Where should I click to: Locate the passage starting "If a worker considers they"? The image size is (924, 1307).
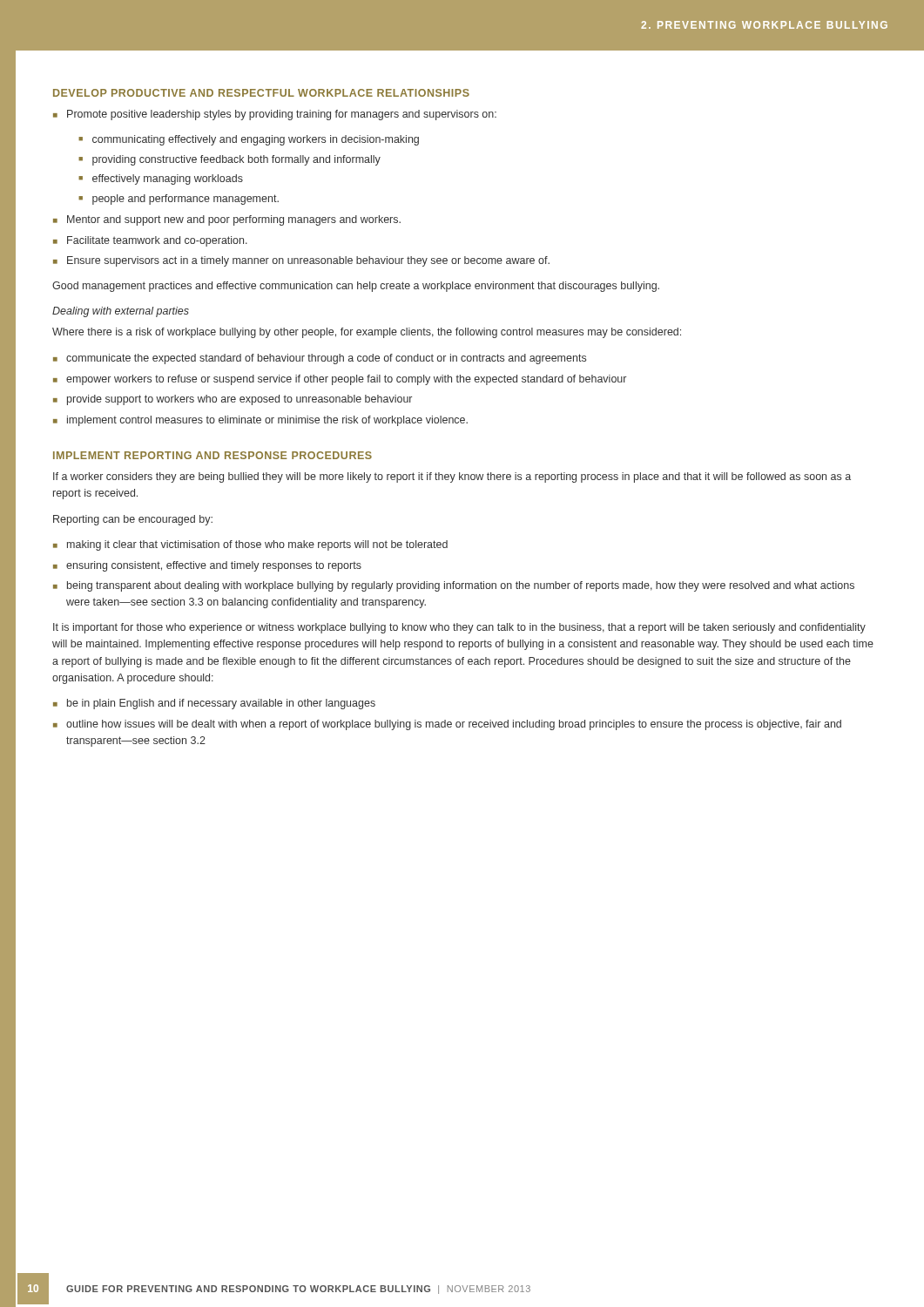pos(452,485)
